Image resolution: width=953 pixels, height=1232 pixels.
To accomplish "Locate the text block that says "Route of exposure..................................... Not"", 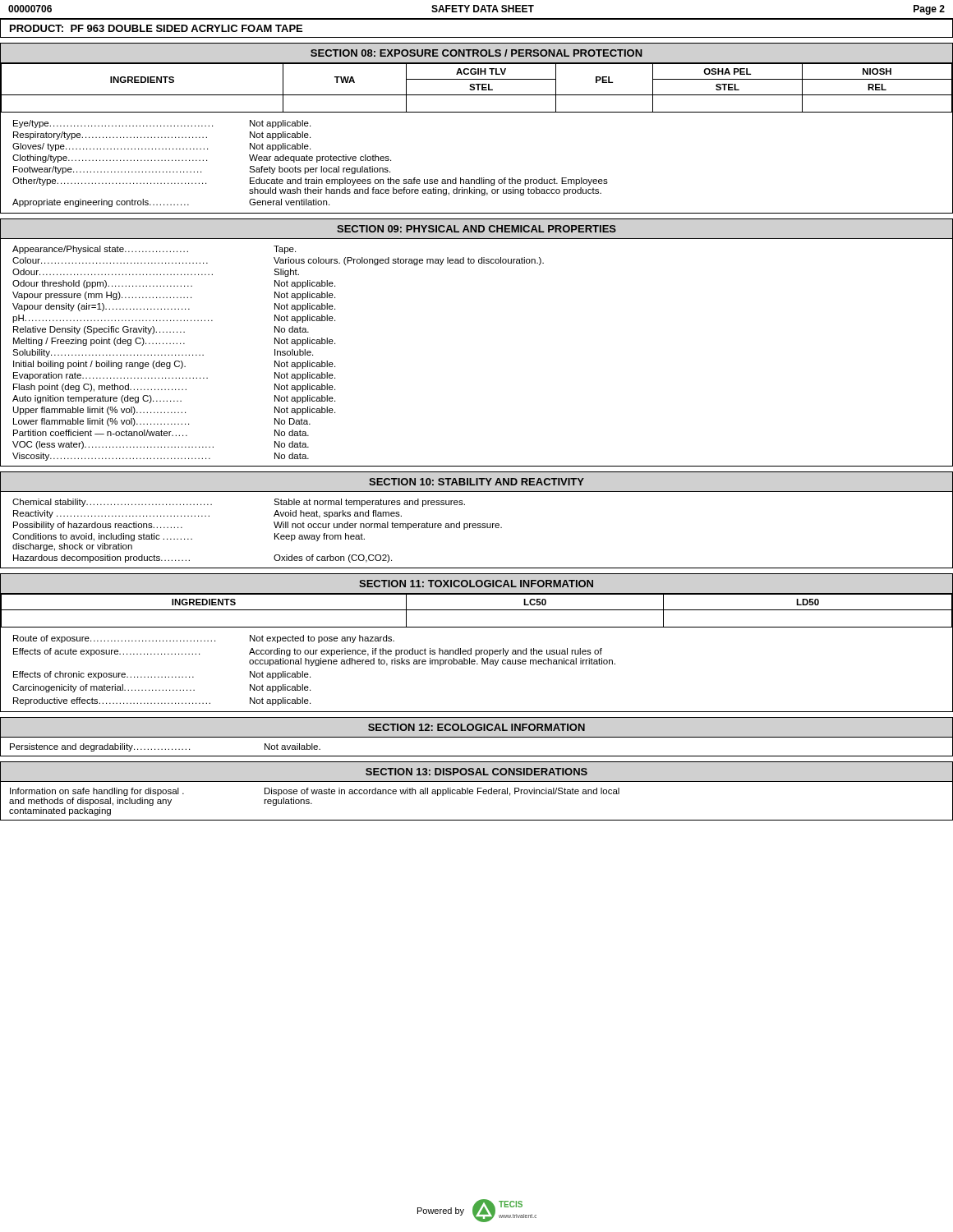I will (481, 669).
